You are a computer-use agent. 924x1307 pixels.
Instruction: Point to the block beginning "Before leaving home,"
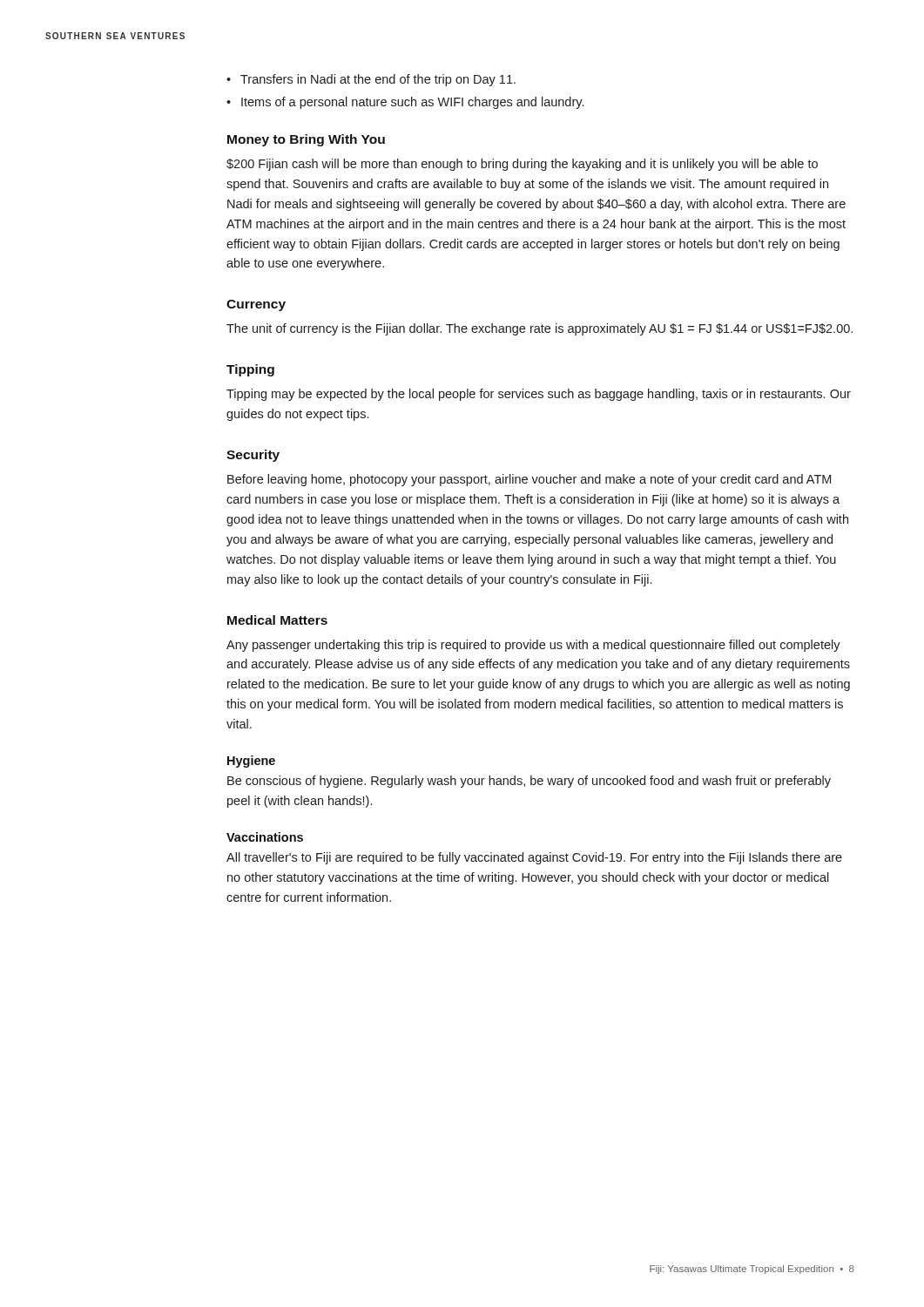pyautogui.click(x=538, y=529)
